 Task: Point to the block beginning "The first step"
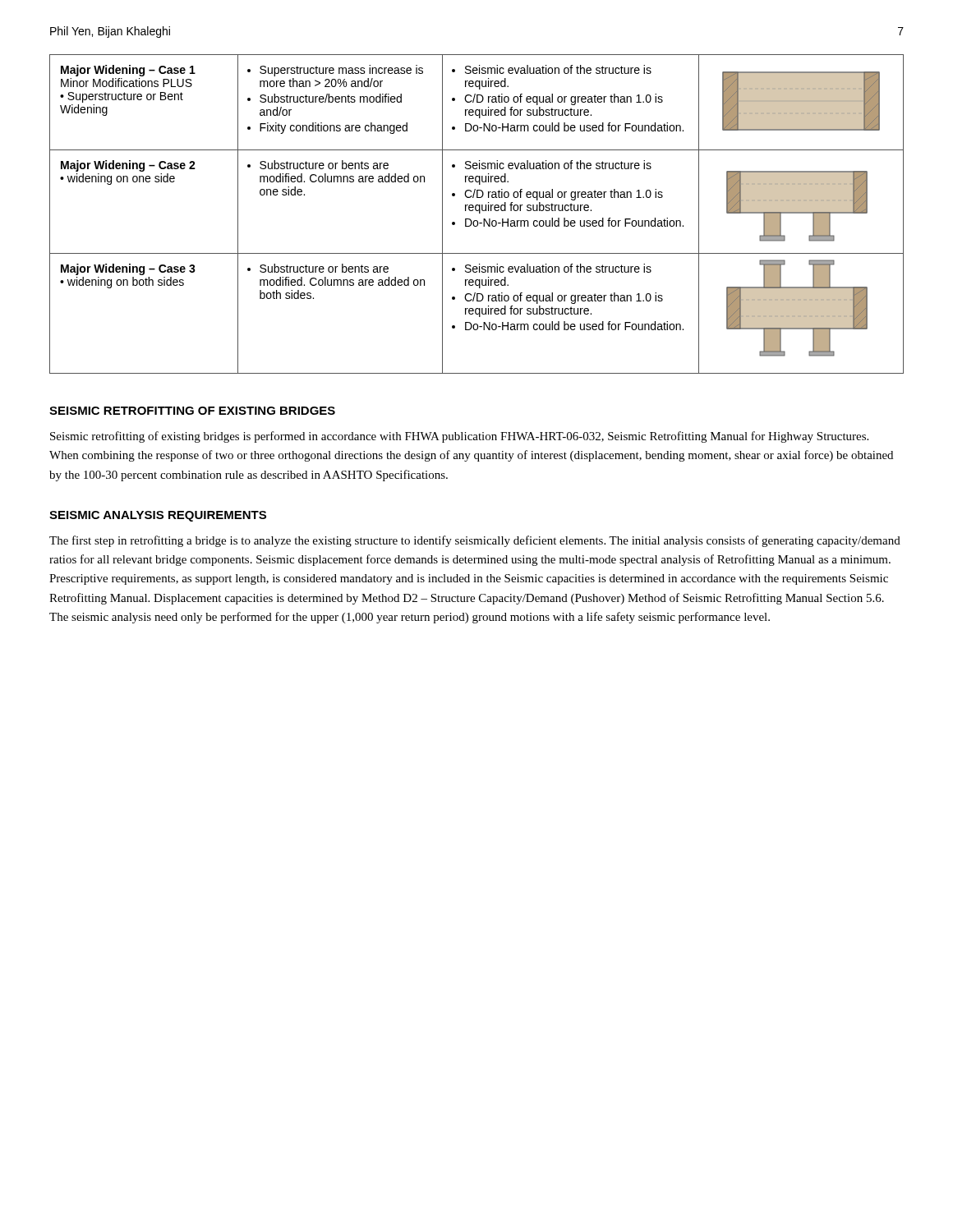point(475,578)
